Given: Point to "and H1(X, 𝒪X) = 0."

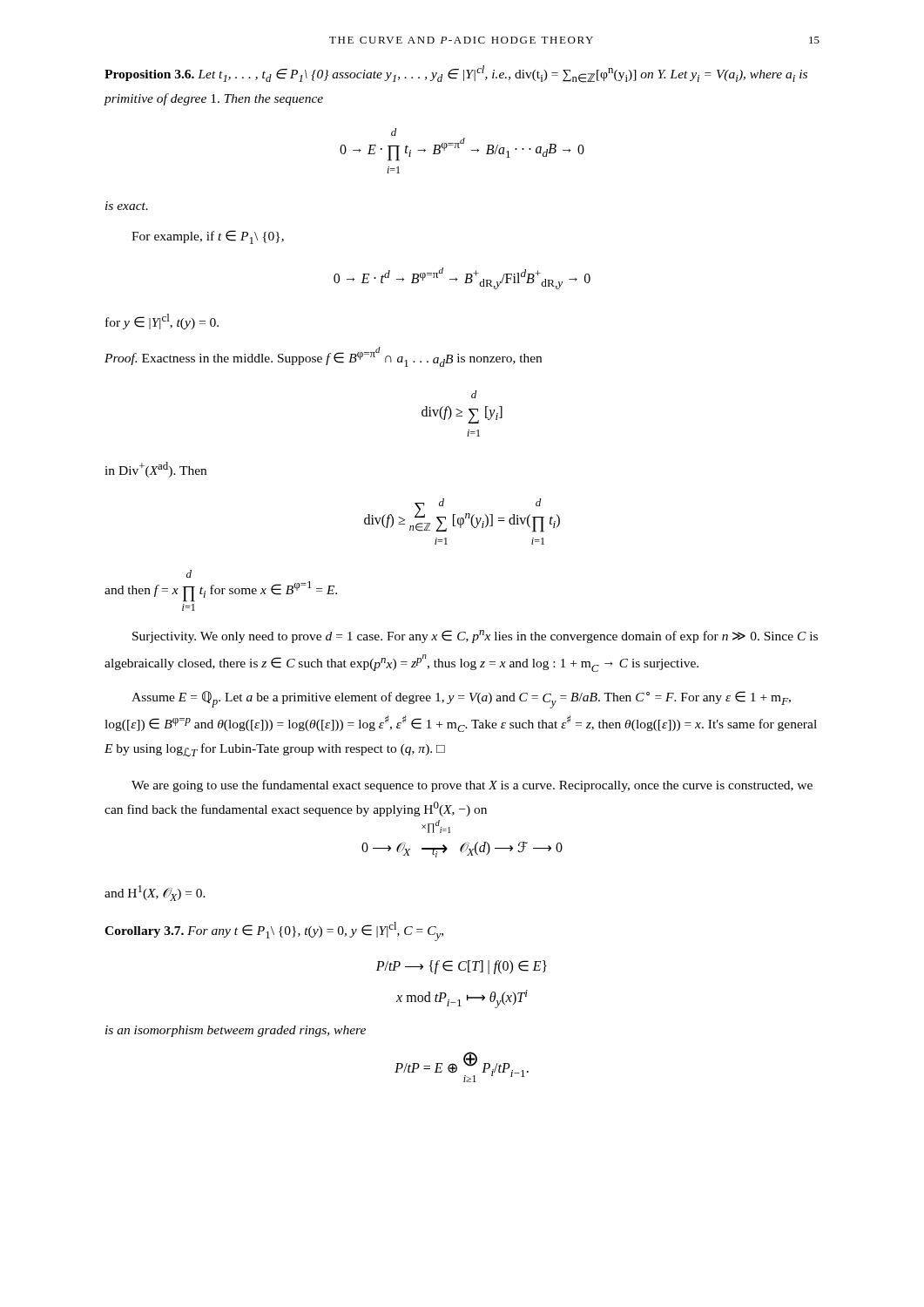Looking at the screenshot, I should (155, 893).
